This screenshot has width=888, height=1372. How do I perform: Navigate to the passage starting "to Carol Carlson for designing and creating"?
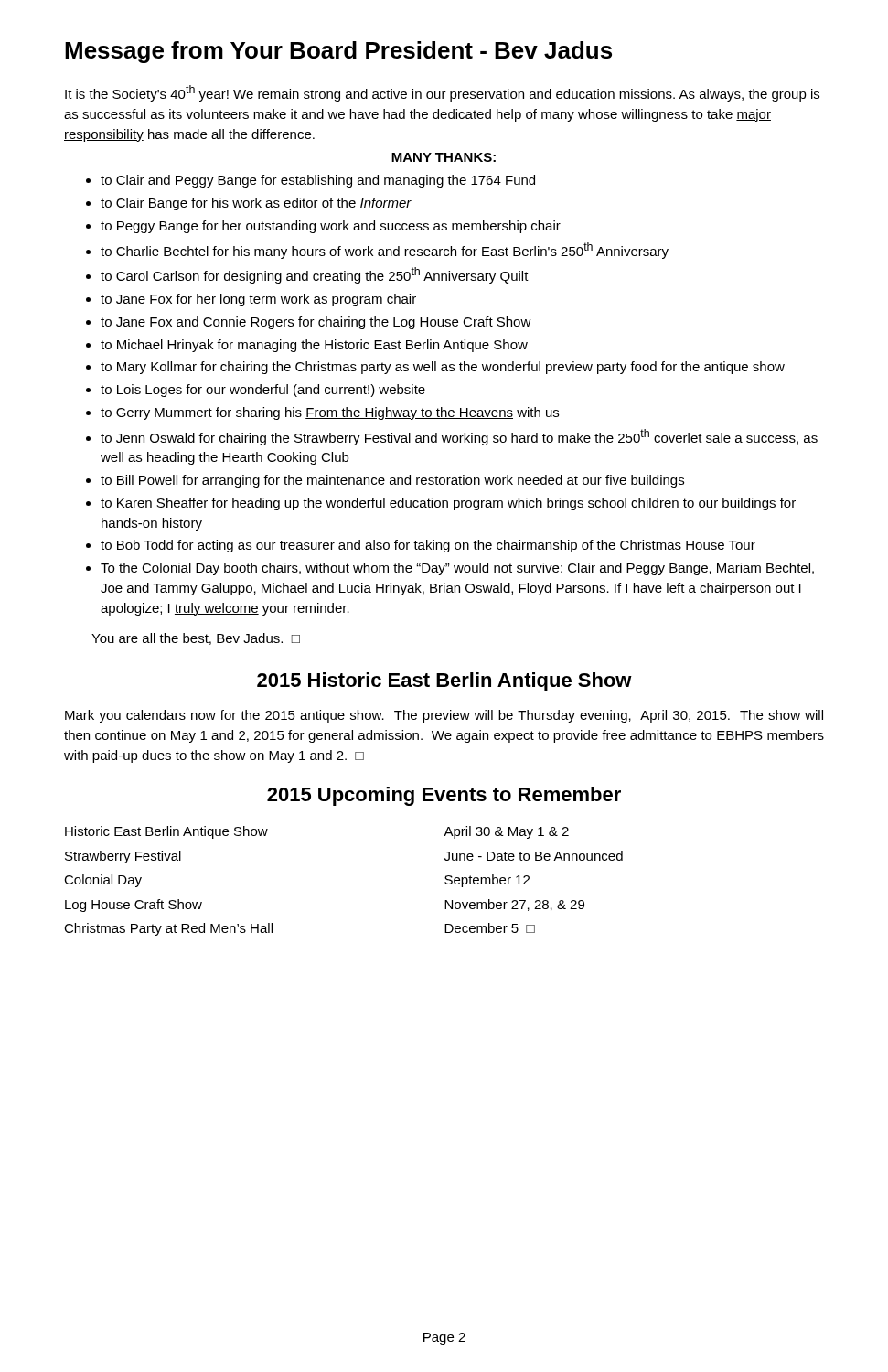[314, 275]
